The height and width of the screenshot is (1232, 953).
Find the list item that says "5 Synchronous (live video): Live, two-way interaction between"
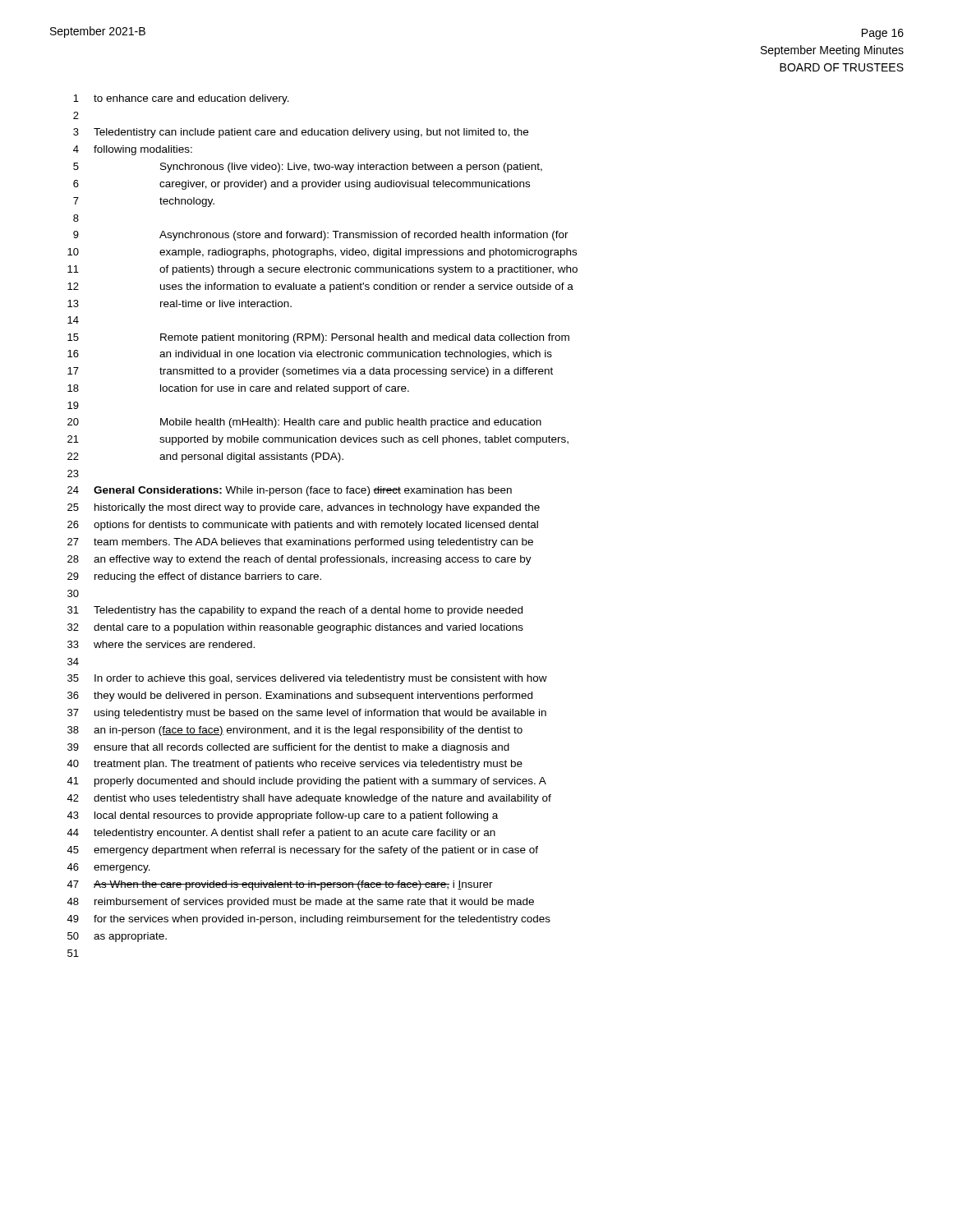pyautogui.click(x=476, y=167)
